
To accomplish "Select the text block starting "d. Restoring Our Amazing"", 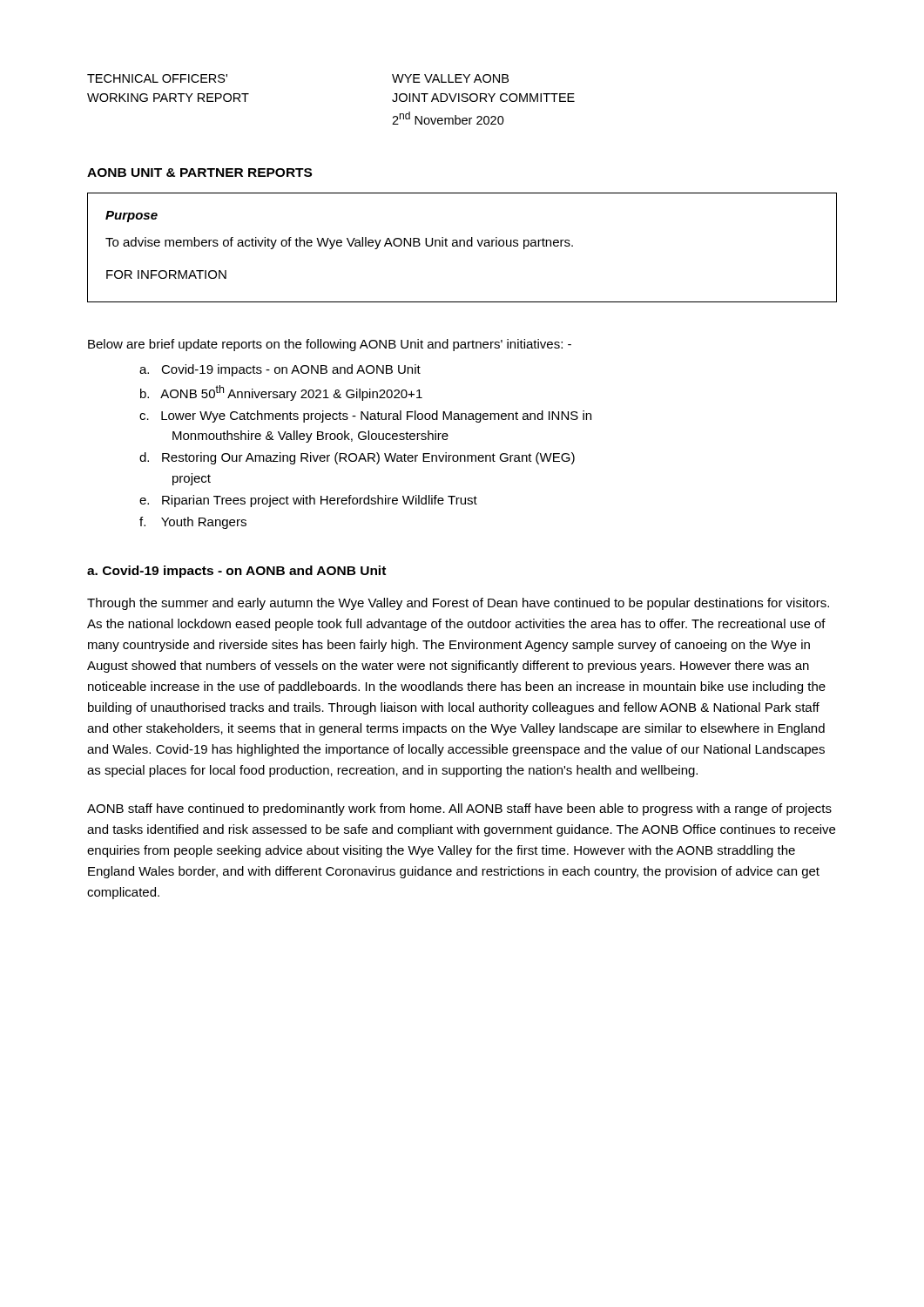I will pos(357,457).
